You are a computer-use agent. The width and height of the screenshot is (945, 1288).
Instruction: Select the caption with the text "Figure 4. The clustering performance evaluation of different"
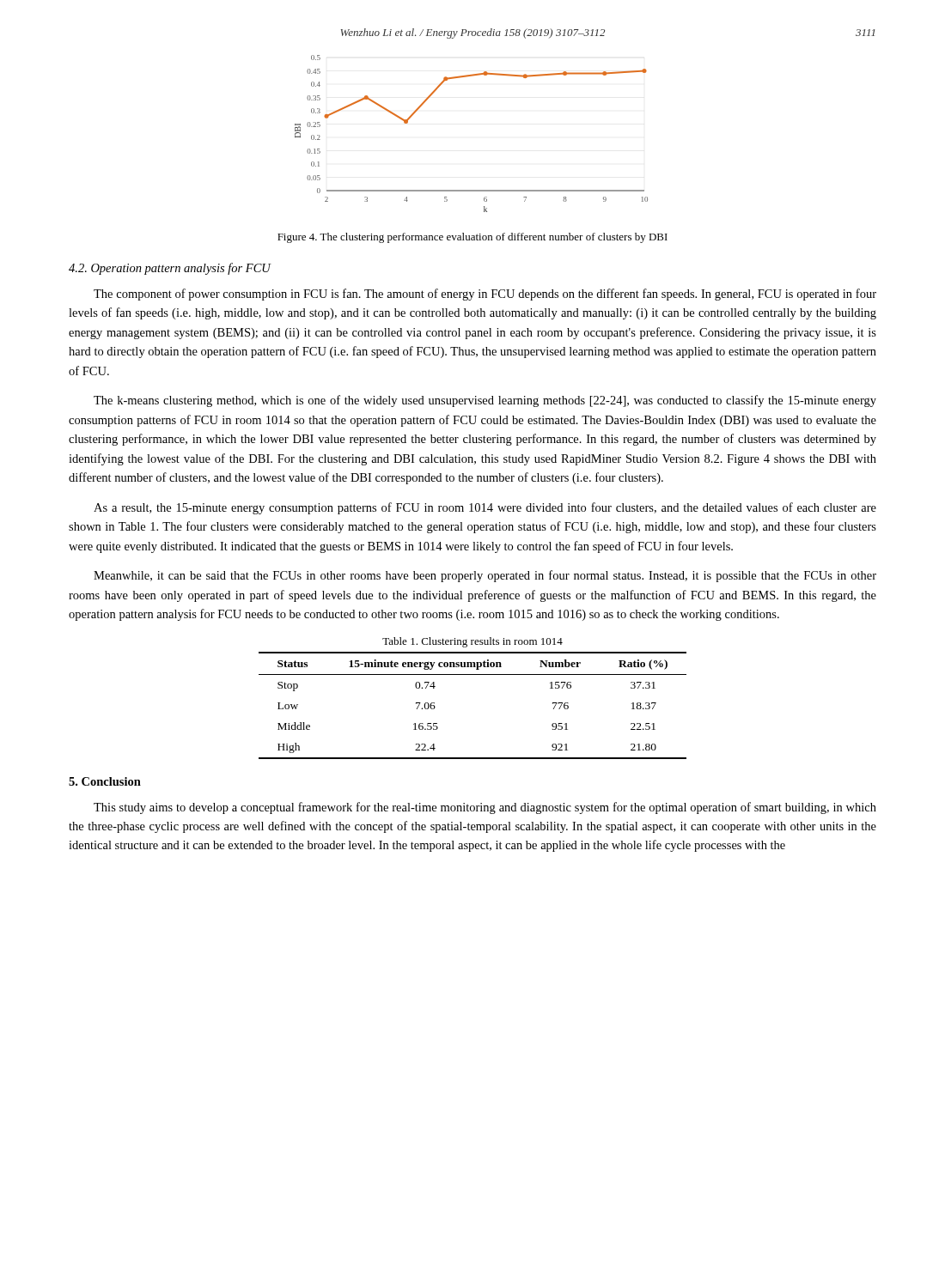(x=472, y=237)
